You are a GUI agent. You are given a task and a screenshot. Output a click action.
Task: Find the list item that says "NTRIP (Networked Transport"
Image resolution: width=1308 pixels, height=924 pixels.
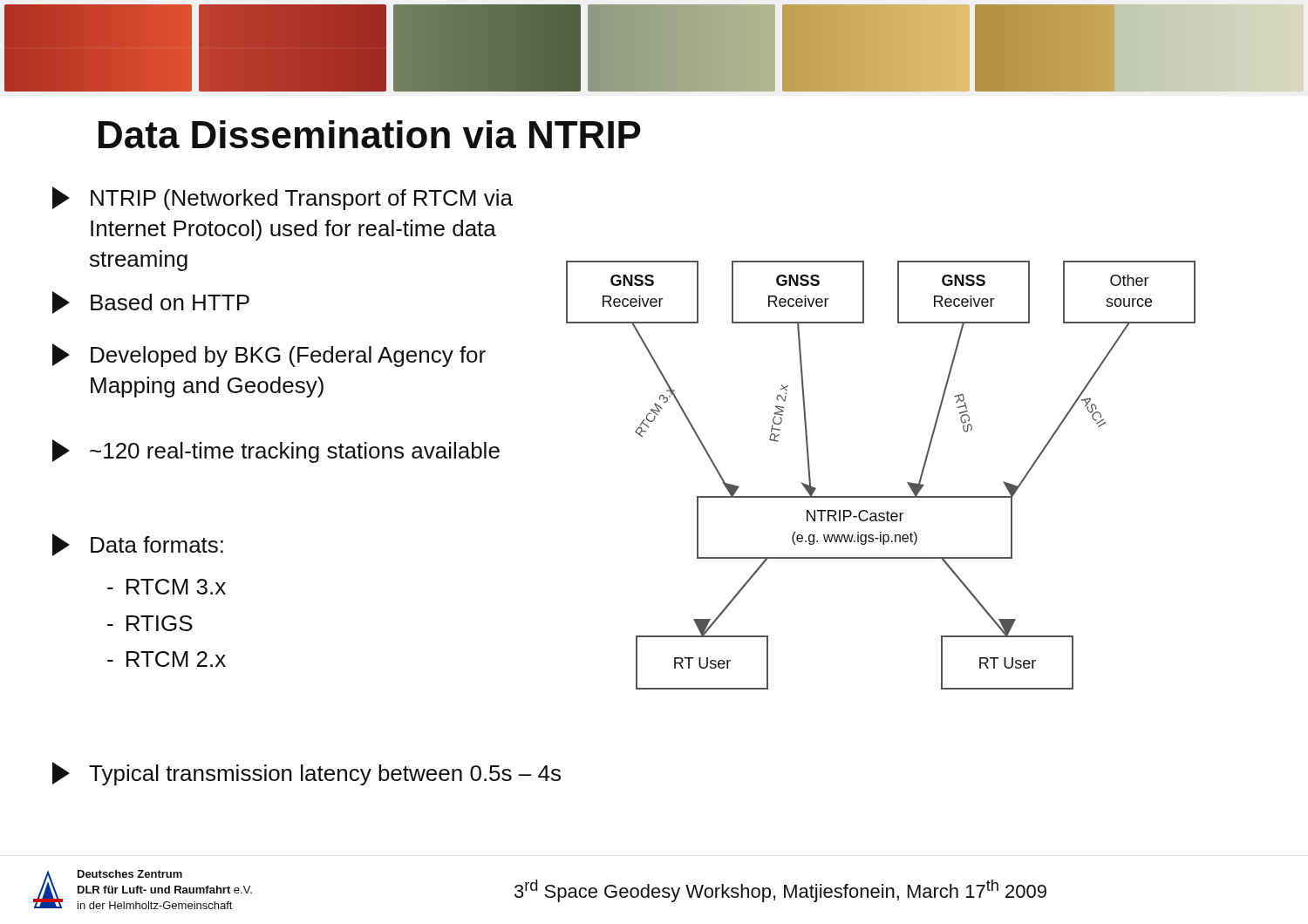tap(305, 229)
